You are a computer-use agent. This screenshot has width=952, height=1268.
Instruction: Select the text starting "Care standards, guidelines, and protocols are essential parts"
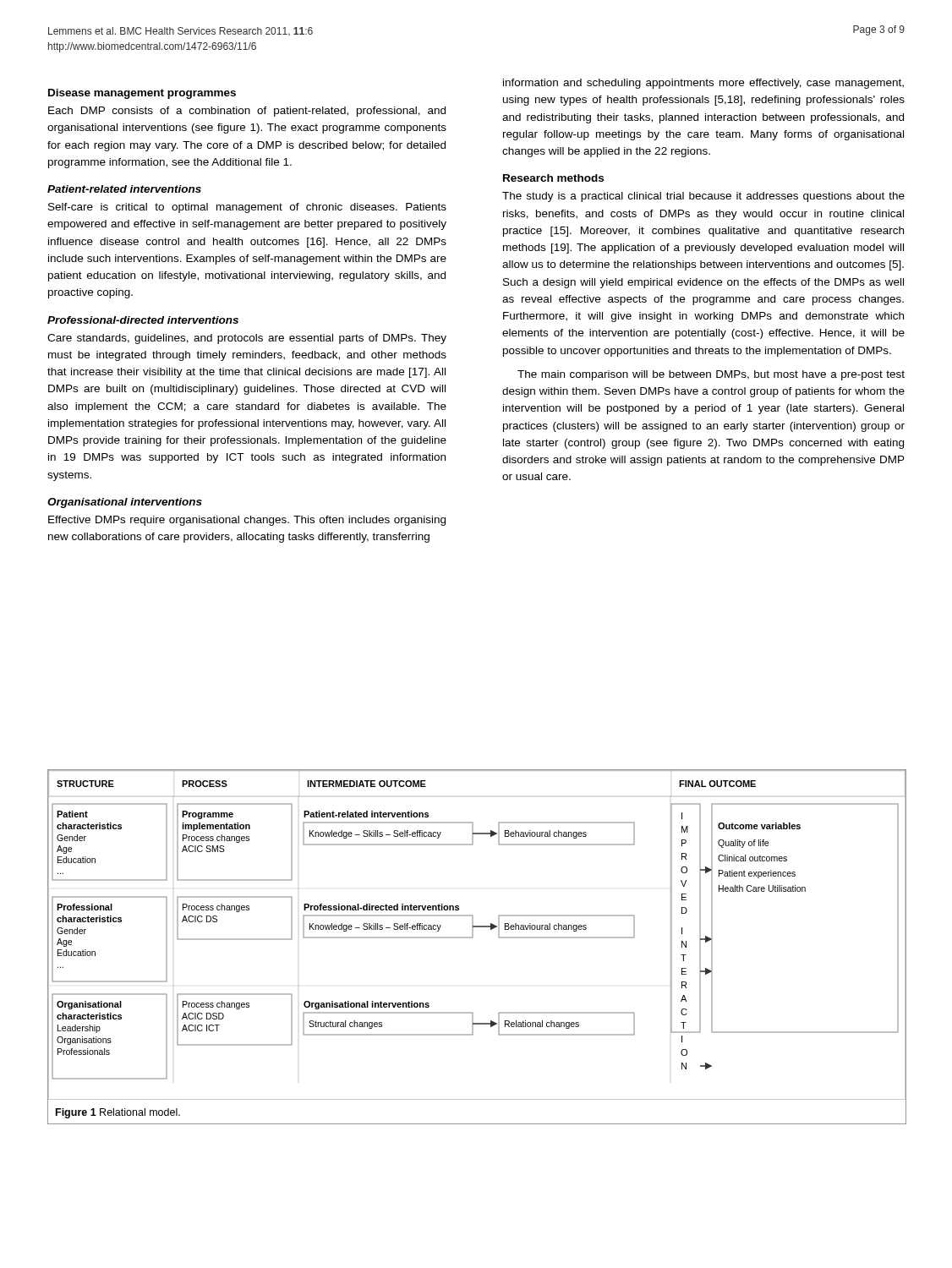pyautogui.click(x=247, y=406)
